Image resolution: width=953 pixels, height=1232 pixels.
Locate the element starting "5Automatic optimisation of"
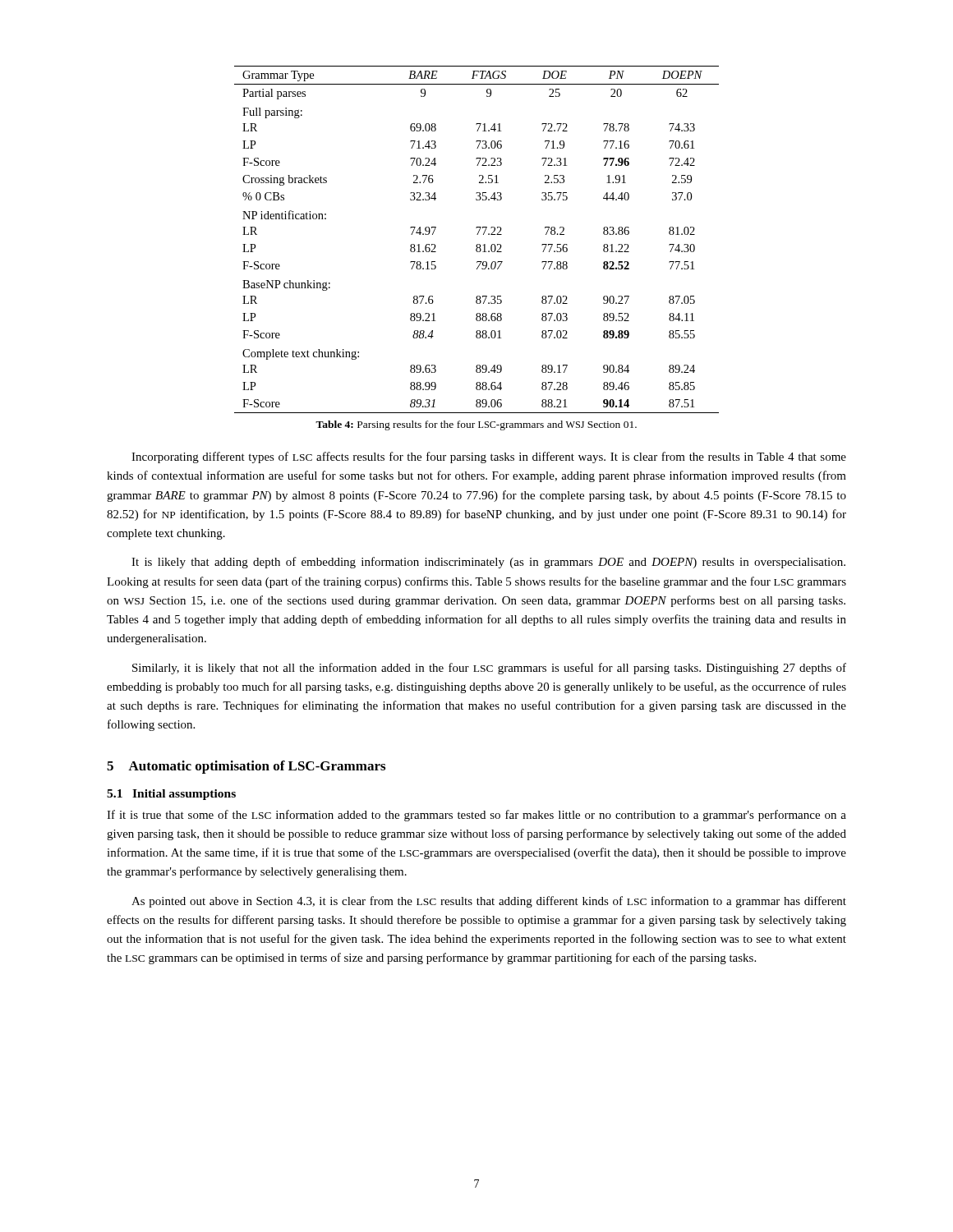(x=246, y=766)
